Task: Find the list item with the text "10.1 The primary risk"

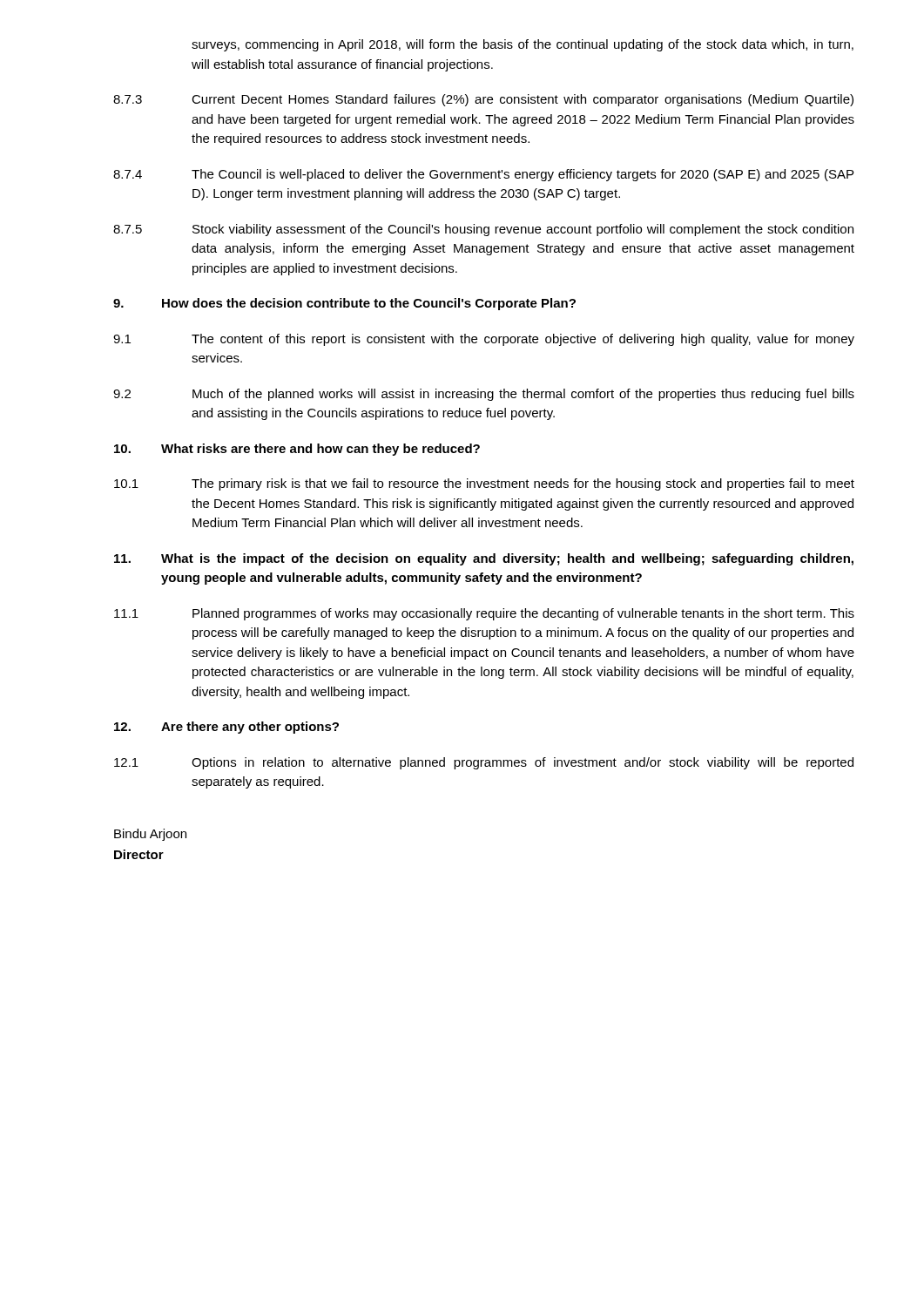Action: (x=484, y=503)
